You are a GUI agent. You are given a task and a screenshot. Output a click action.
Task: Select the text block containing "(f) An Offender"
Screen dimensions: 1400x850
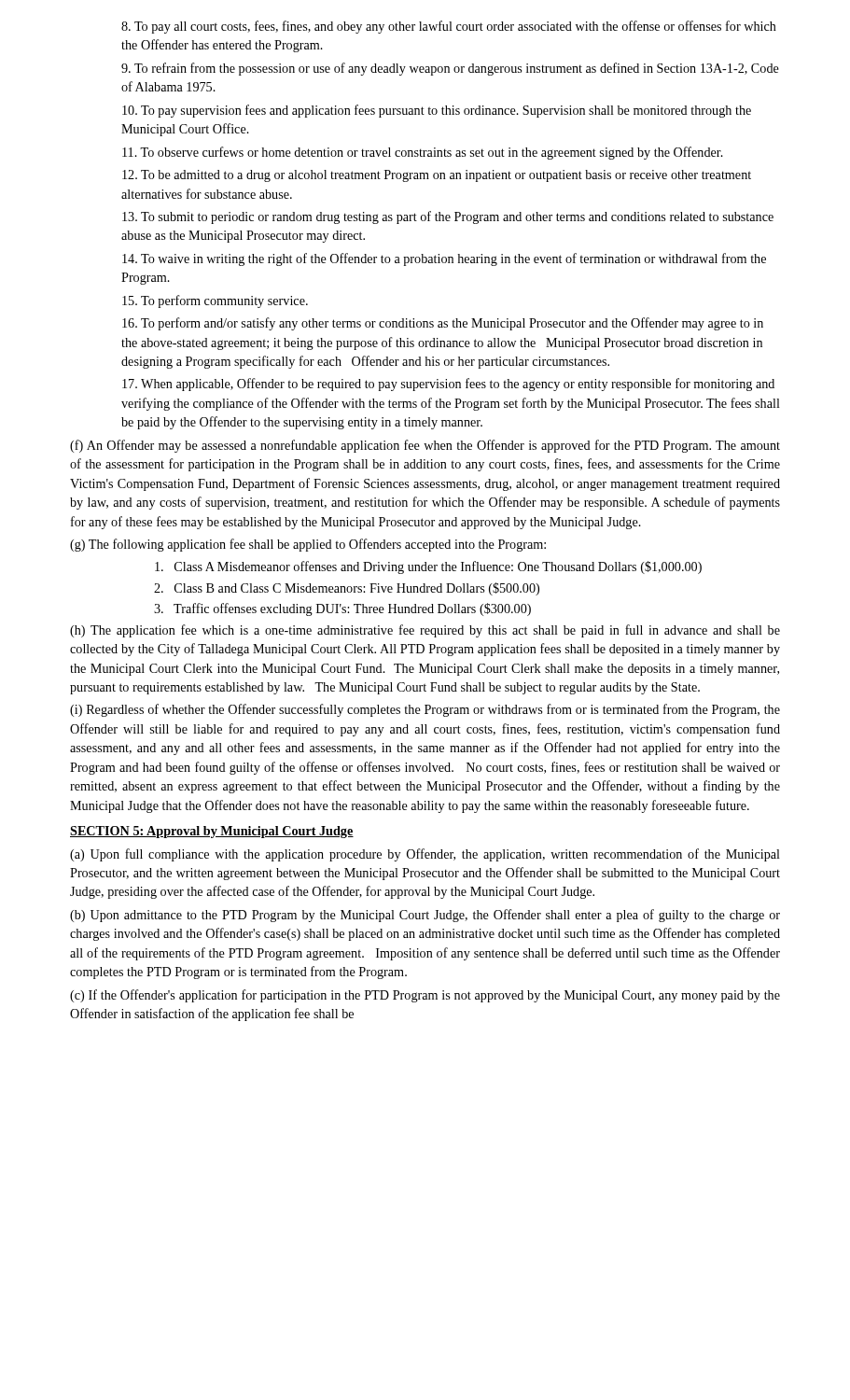click(x=425, y=483)
